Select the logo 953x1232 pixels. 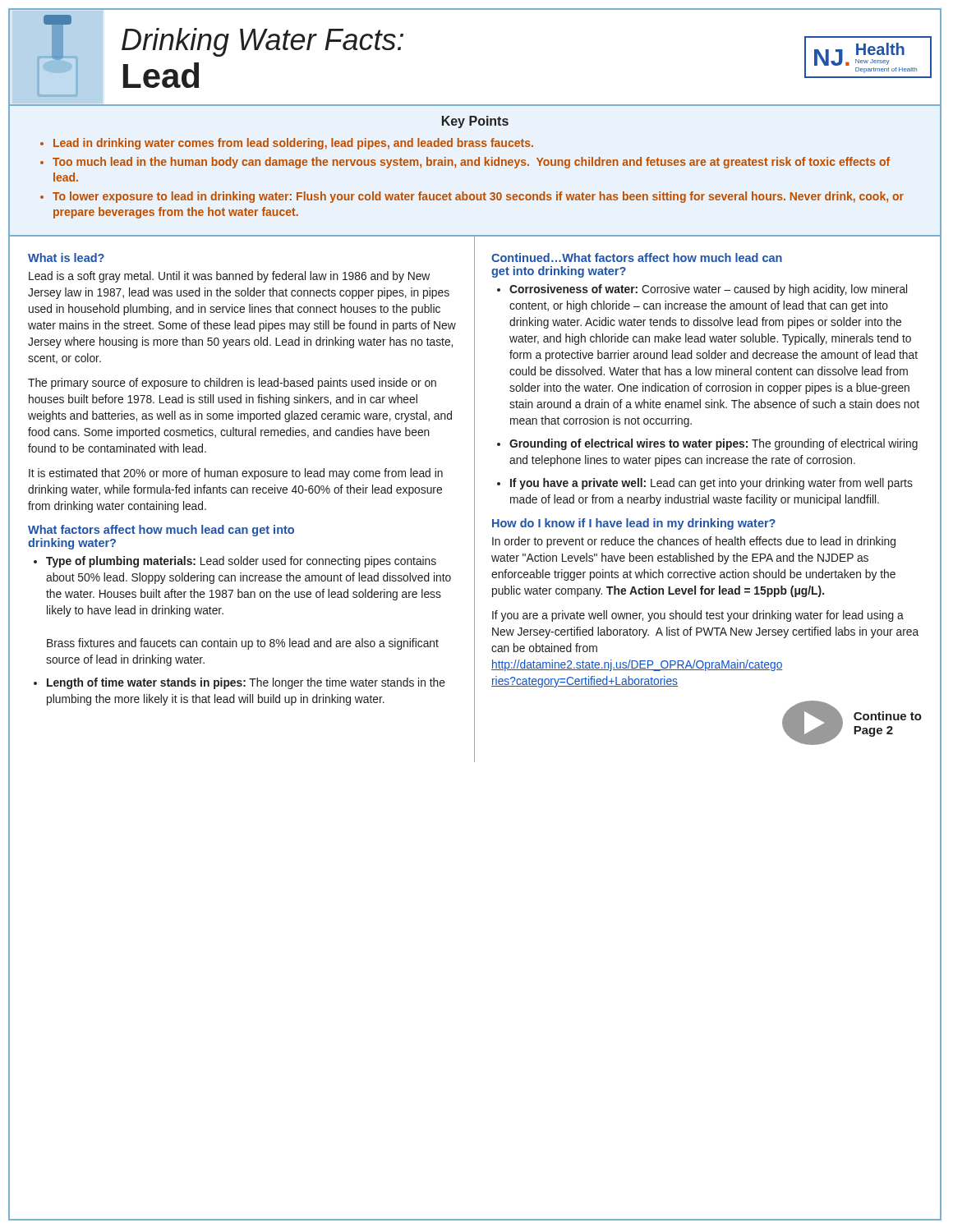(868, 57)
